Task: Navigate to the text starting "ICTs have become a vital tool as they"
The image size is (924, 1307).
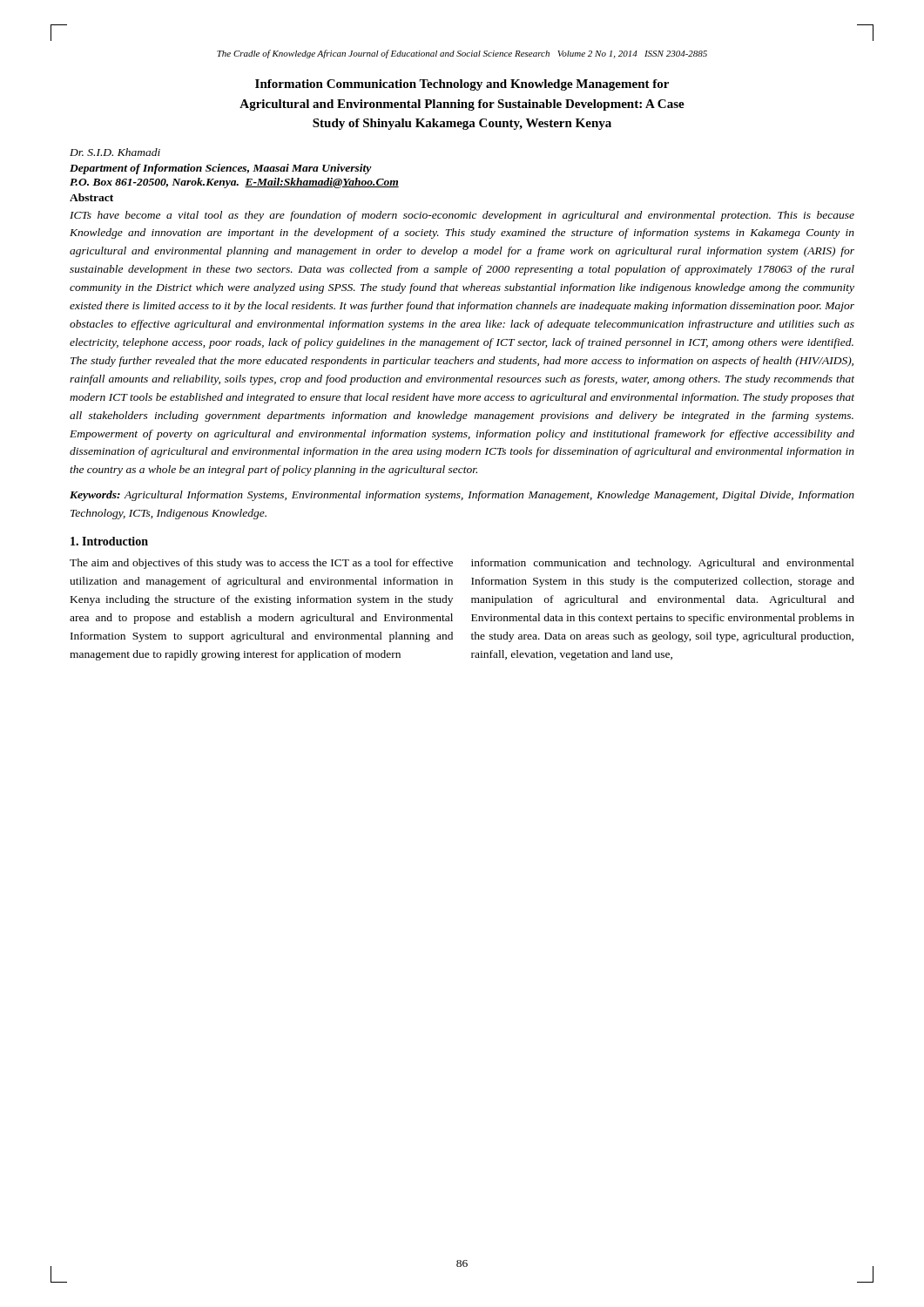Action: pos(462,342)
